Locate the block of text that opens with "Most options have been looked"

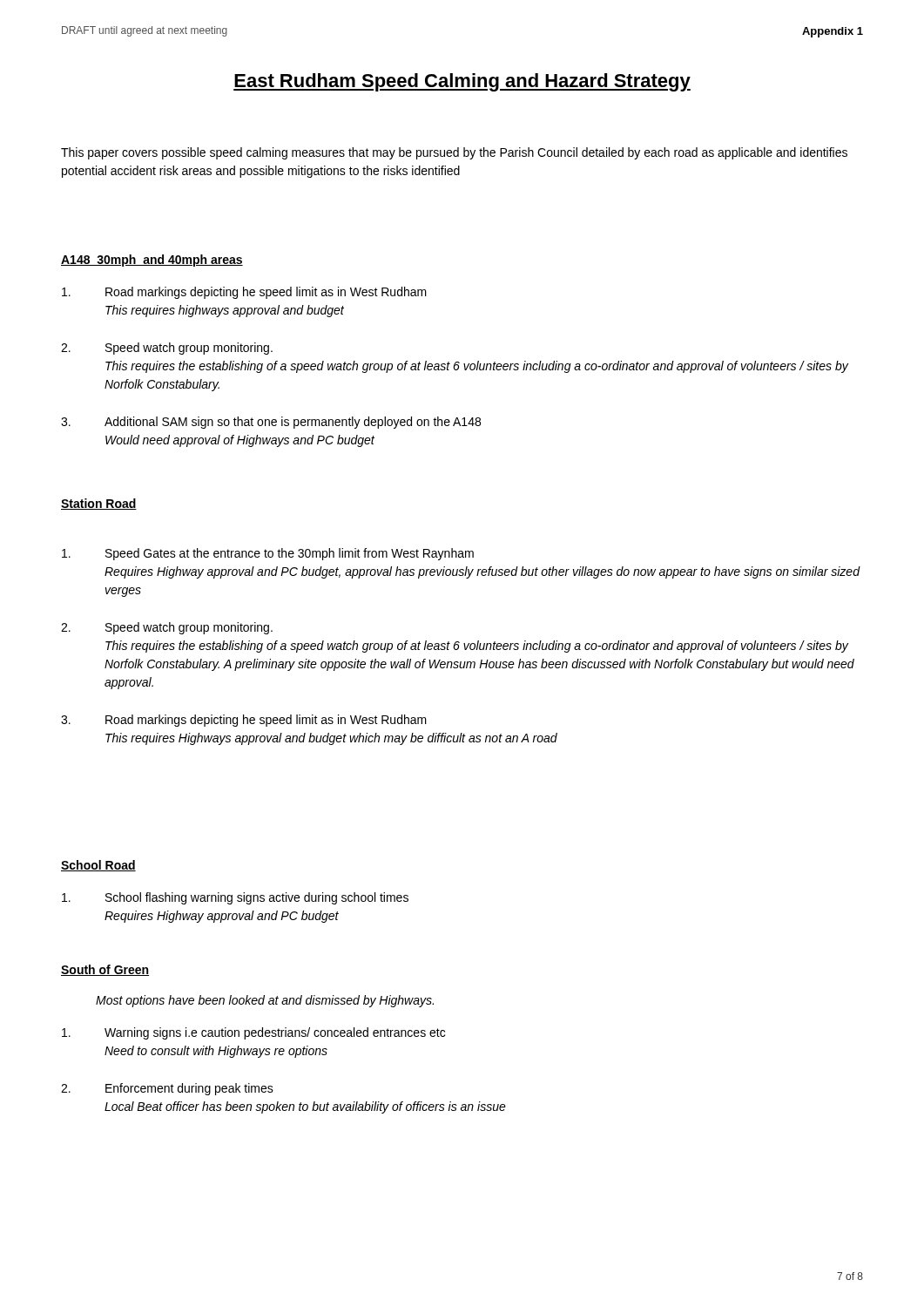[x=266, y=1000]
